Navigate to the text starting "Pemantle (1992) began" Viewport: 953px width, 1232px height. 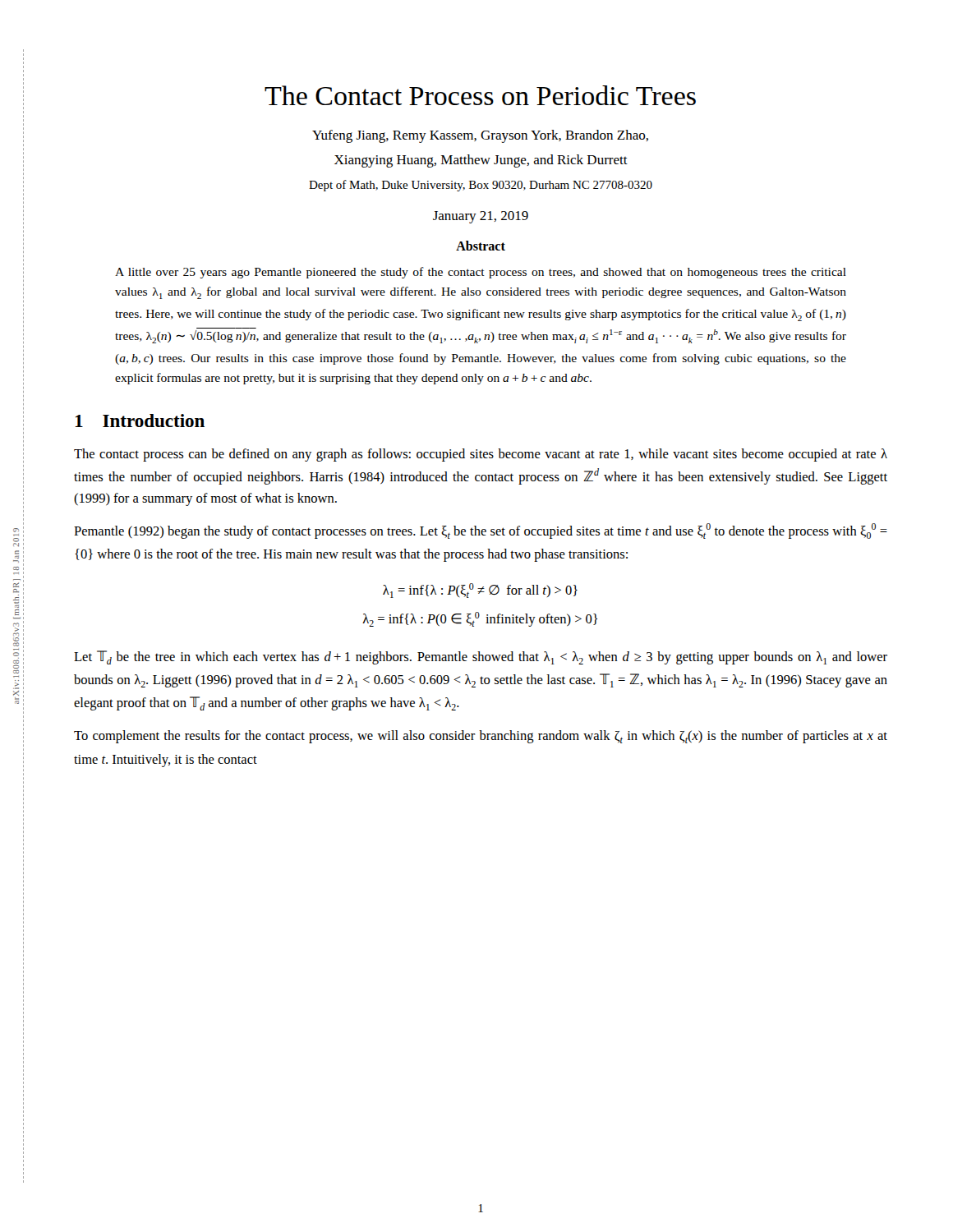pos(481,541)
